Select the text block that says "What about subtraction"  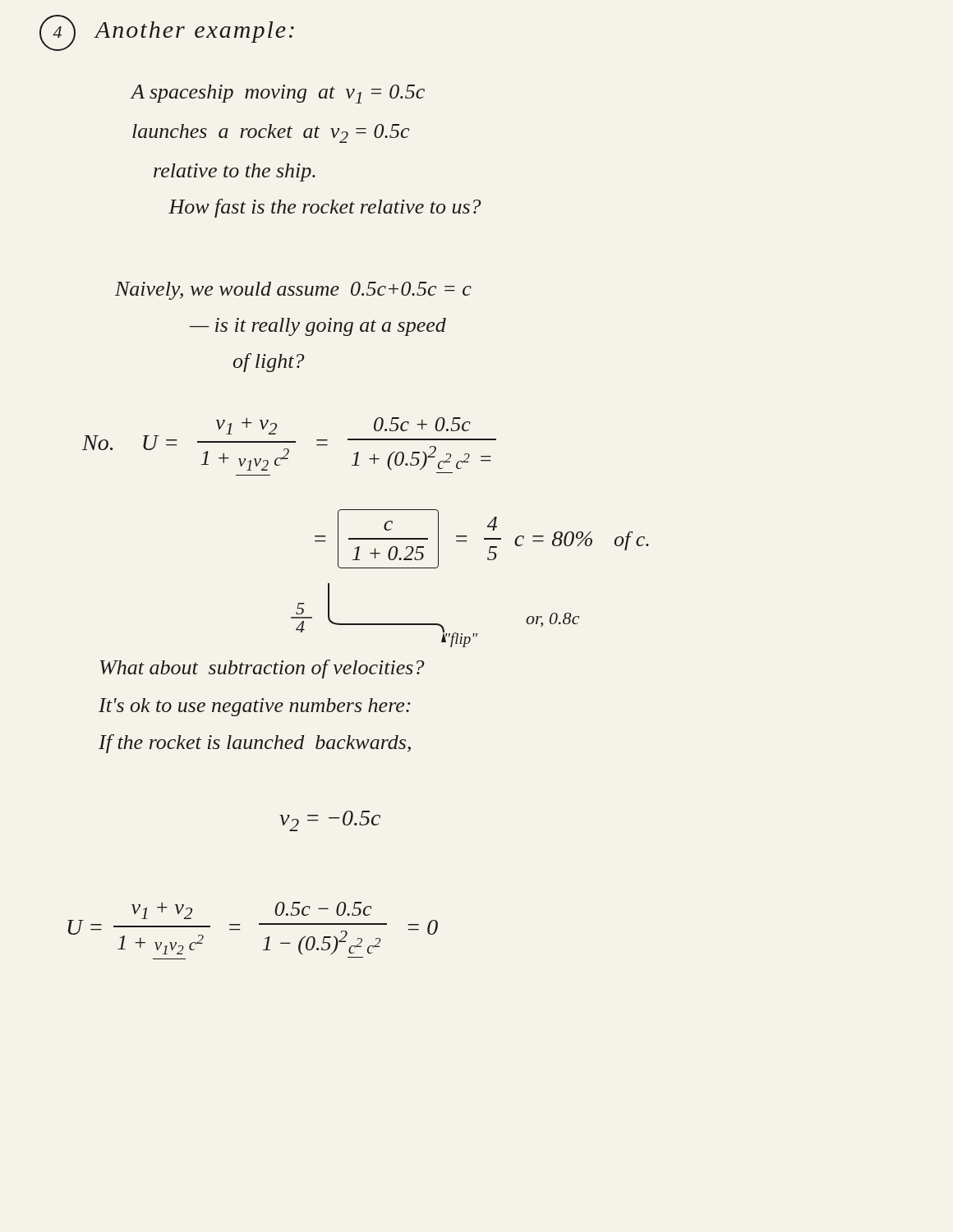[x=261, y=705]
